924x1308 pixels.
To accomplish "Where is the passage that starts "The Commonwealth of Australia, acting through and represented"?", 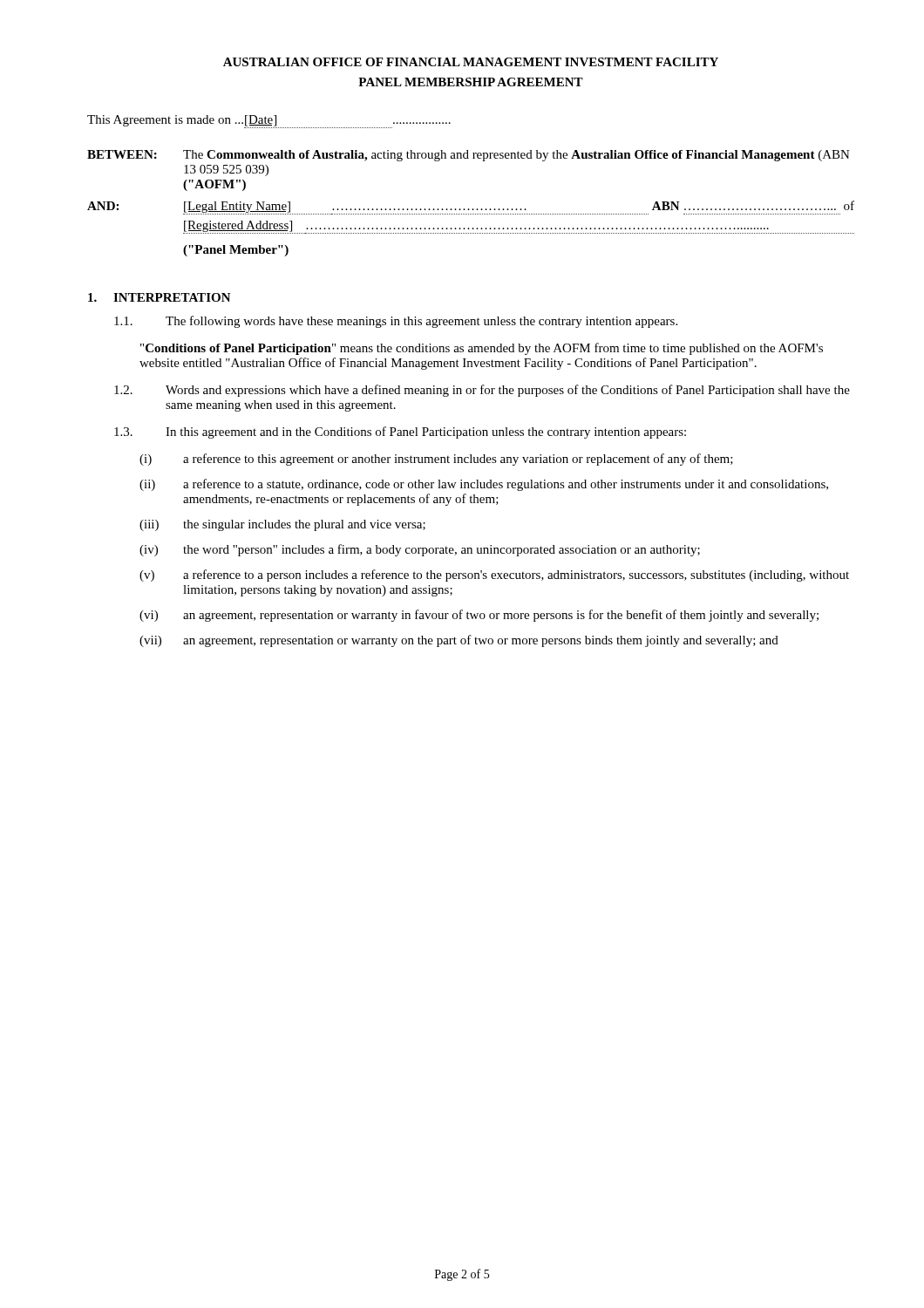I will (x=516, y=169).
